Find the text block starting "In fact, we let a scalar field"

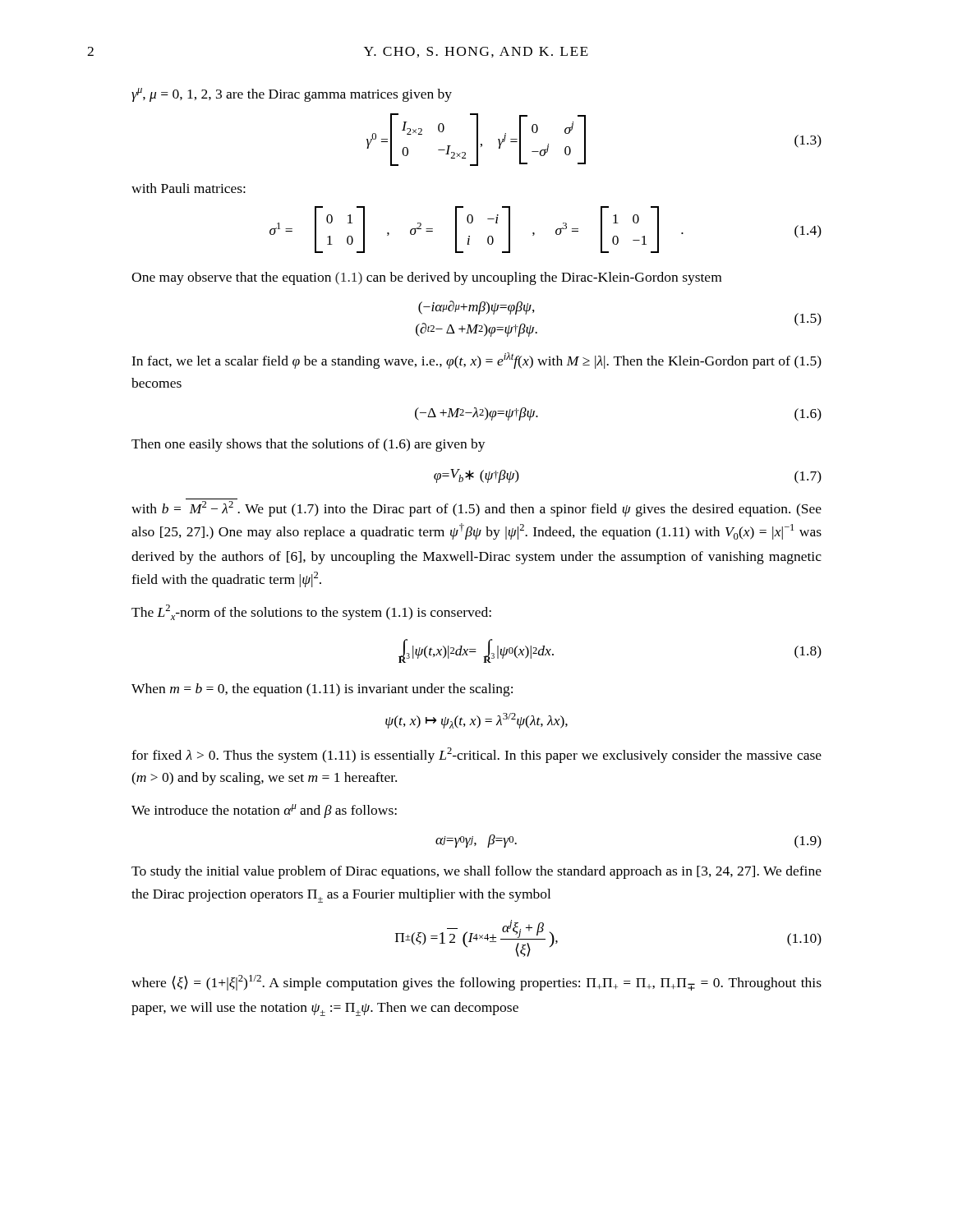pos(476,372)
